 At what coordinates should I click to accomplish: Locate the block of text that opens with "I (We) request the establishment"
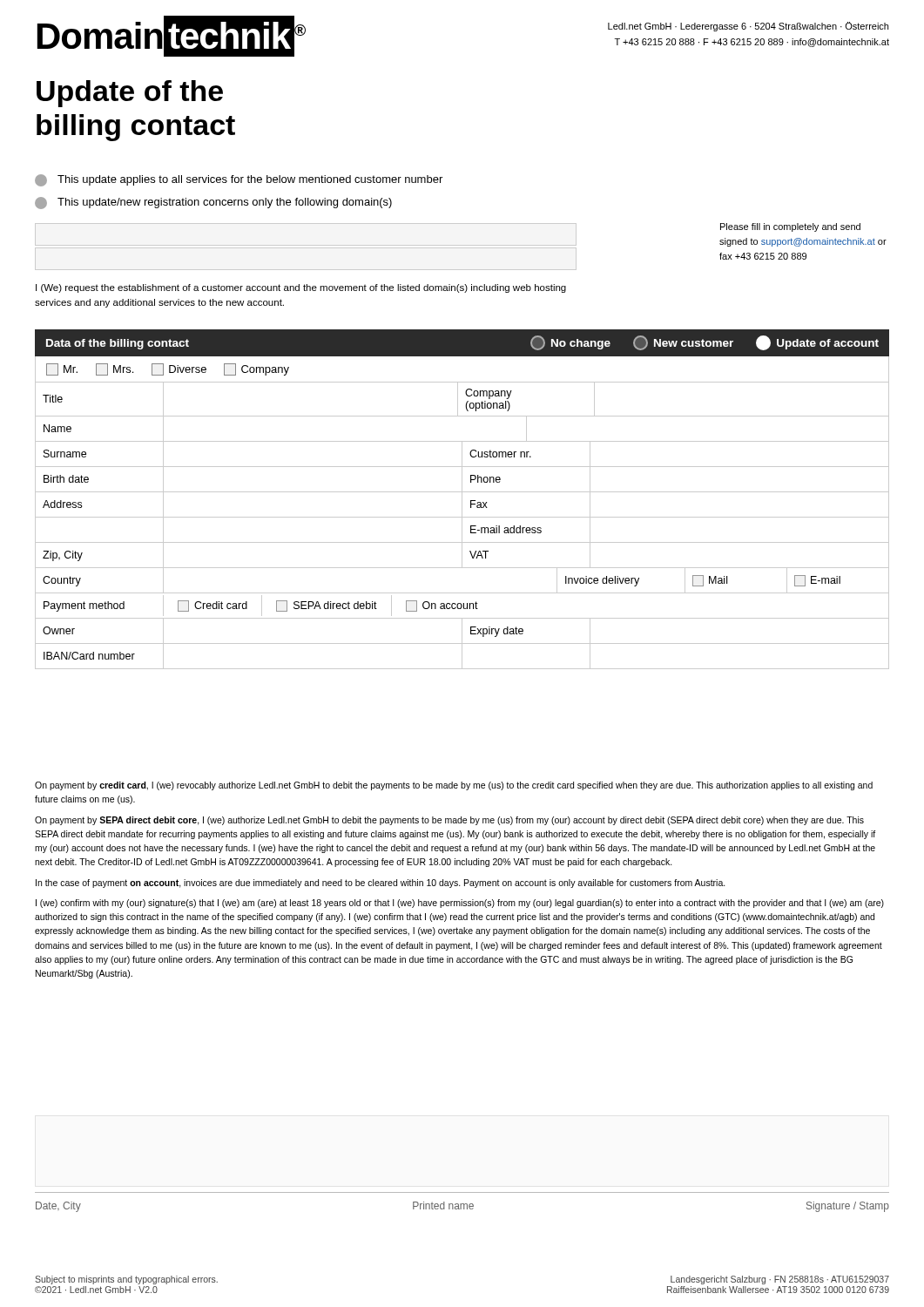click(301, 295)
